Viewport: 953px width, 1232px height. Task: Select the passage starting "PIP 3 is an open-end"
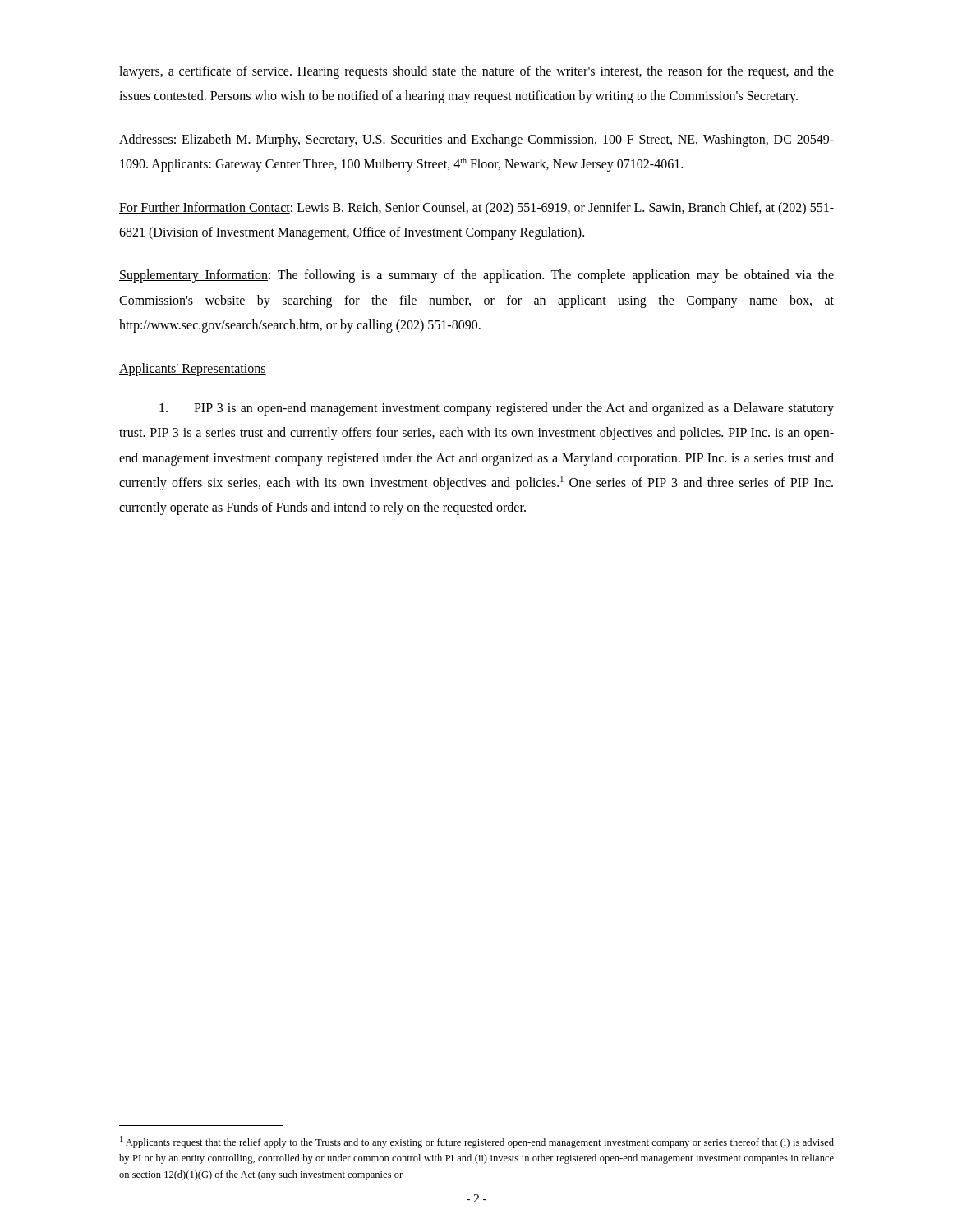pos(476,458)
